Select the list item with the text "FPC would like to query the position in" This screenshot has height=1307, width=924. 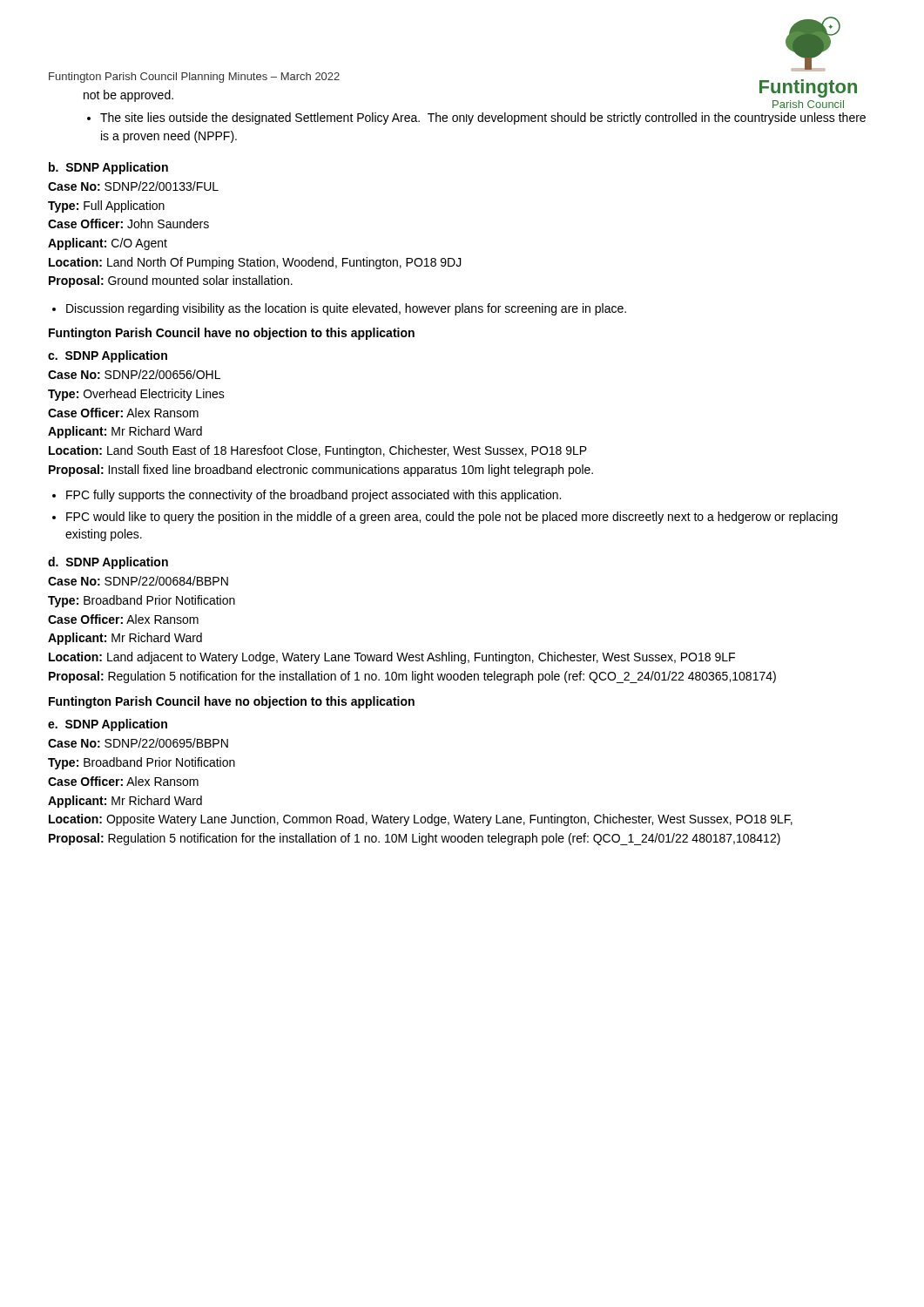point(452,525)
